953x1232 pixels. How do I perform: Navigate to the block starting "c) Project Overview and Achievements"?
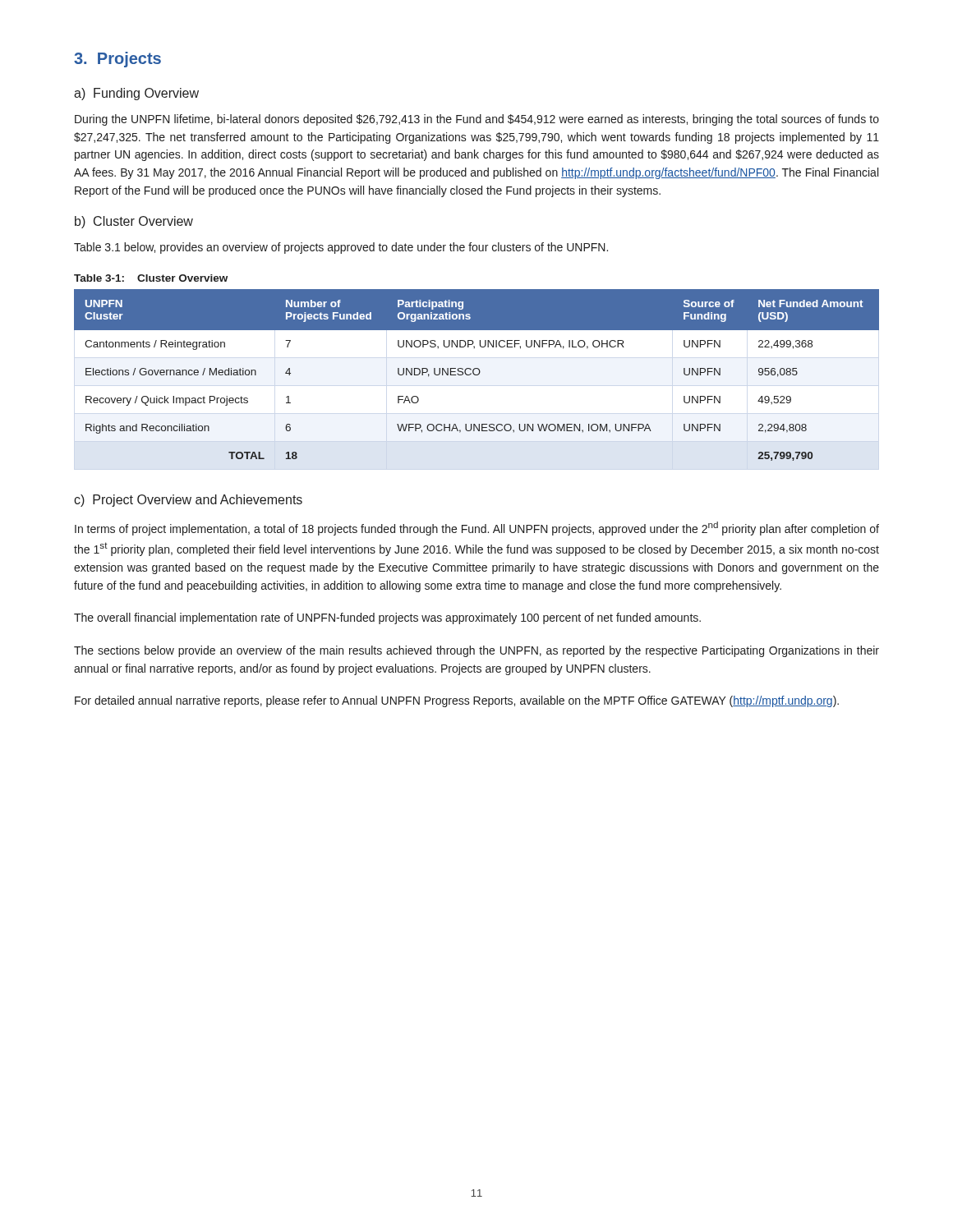pyautogui.click(x=188, y=501)
